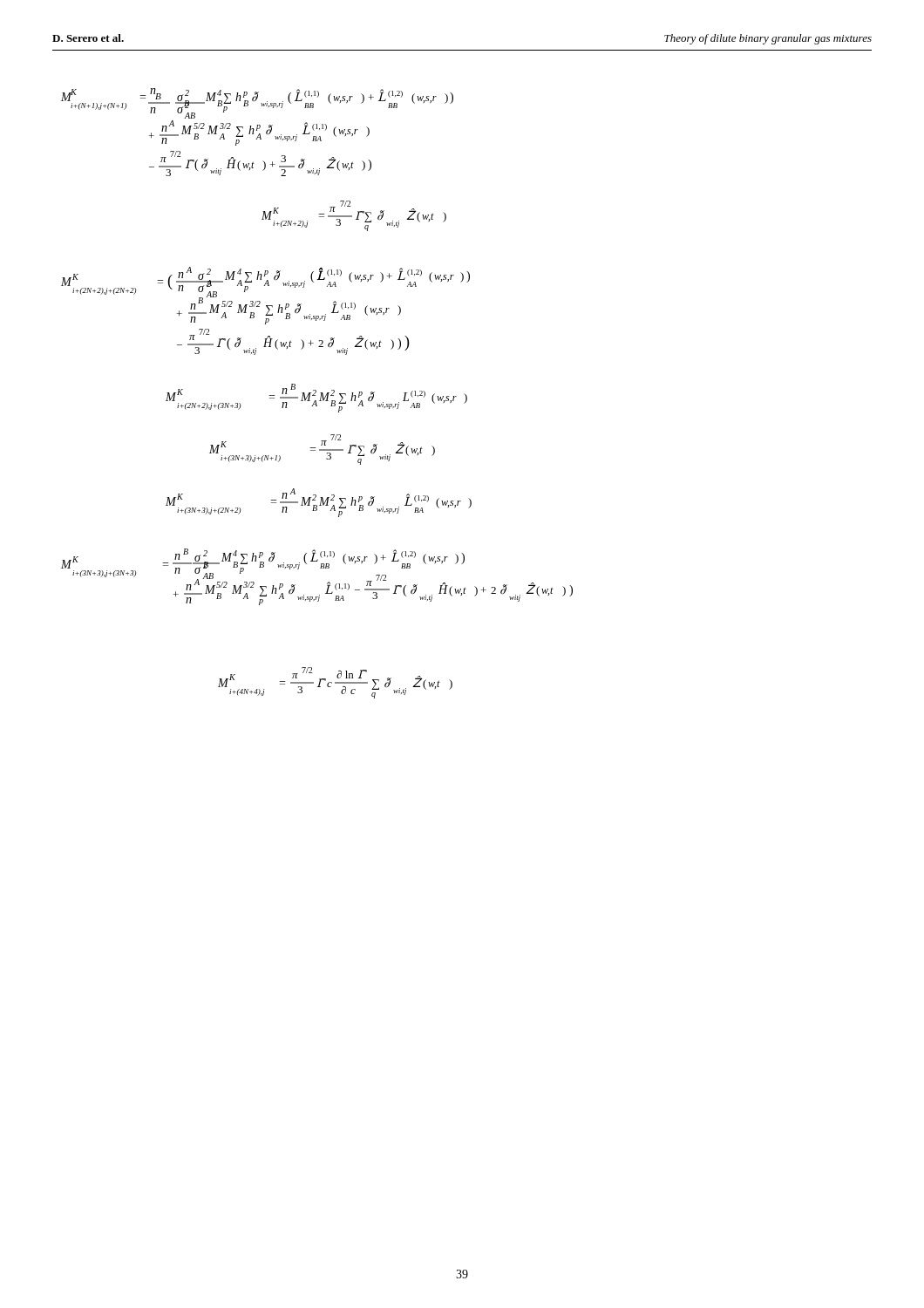
Task: Locate the formula that opens with "M K i+(3N+3),j+(N+1) = π"
Action: tap(322, 450)
